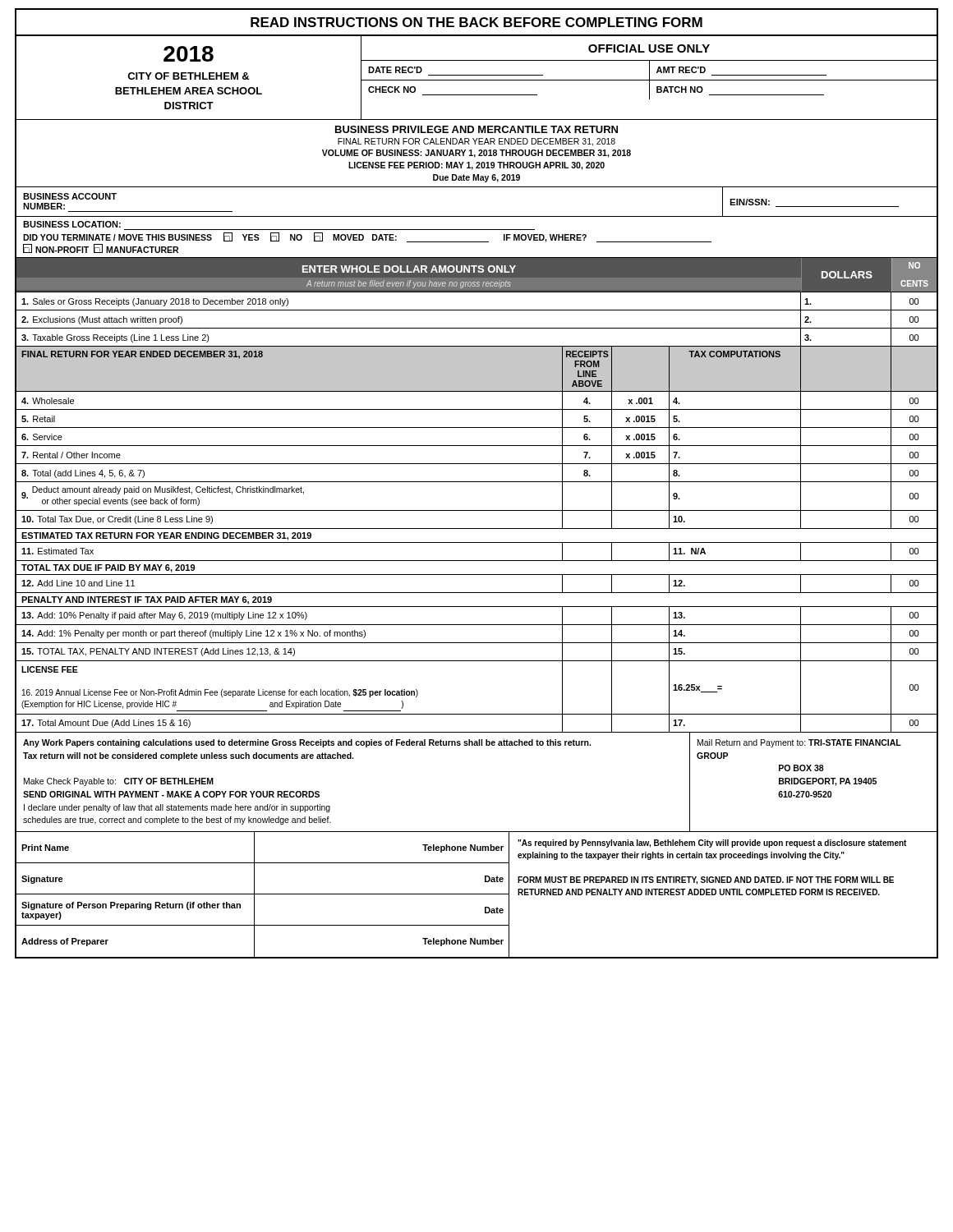Click on the text block that reads "Total Tax Due, or Credit (Line 8 Less"
953x1232 pixels.
tap(476, 519)
